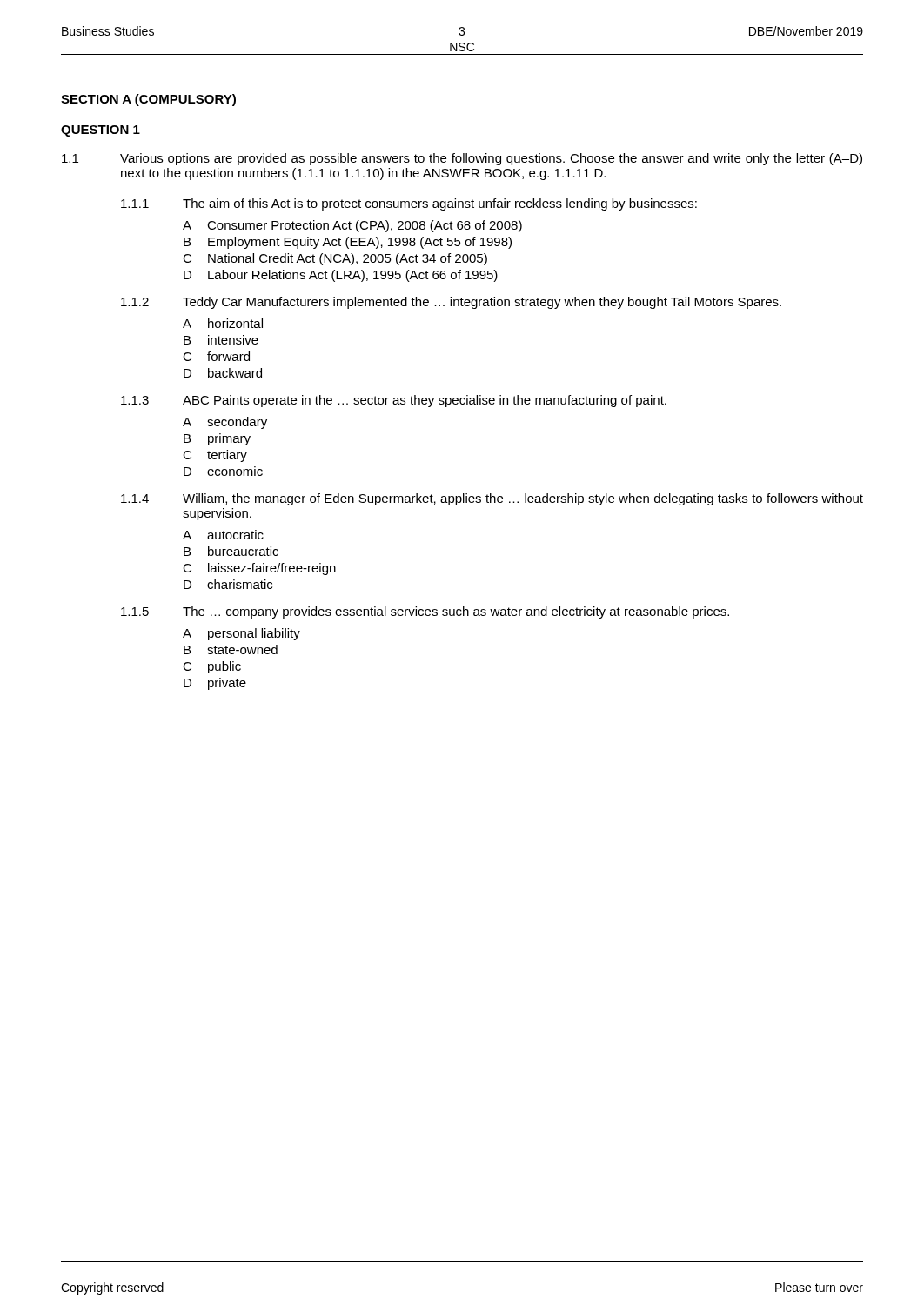Click the passage that begins "1.3 ABC Paints operate in"
This screenshot has height=1305, width=924.
pyautogui.click(x=492, y=400)
